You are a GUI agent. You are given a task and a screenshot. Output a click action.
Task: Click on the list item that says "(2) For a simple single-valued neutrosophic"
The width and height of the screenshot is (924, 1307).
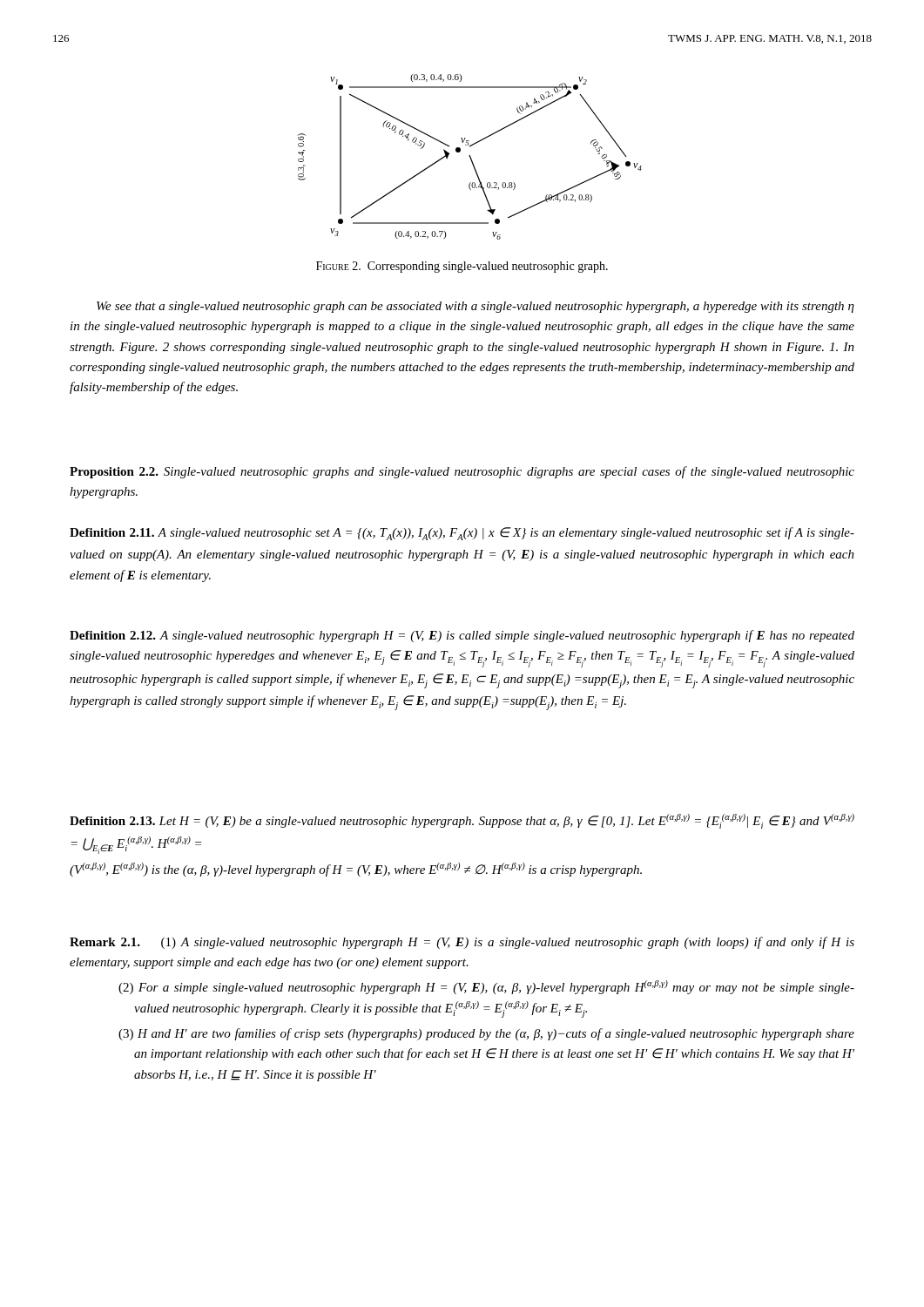[x=486, y=998]
